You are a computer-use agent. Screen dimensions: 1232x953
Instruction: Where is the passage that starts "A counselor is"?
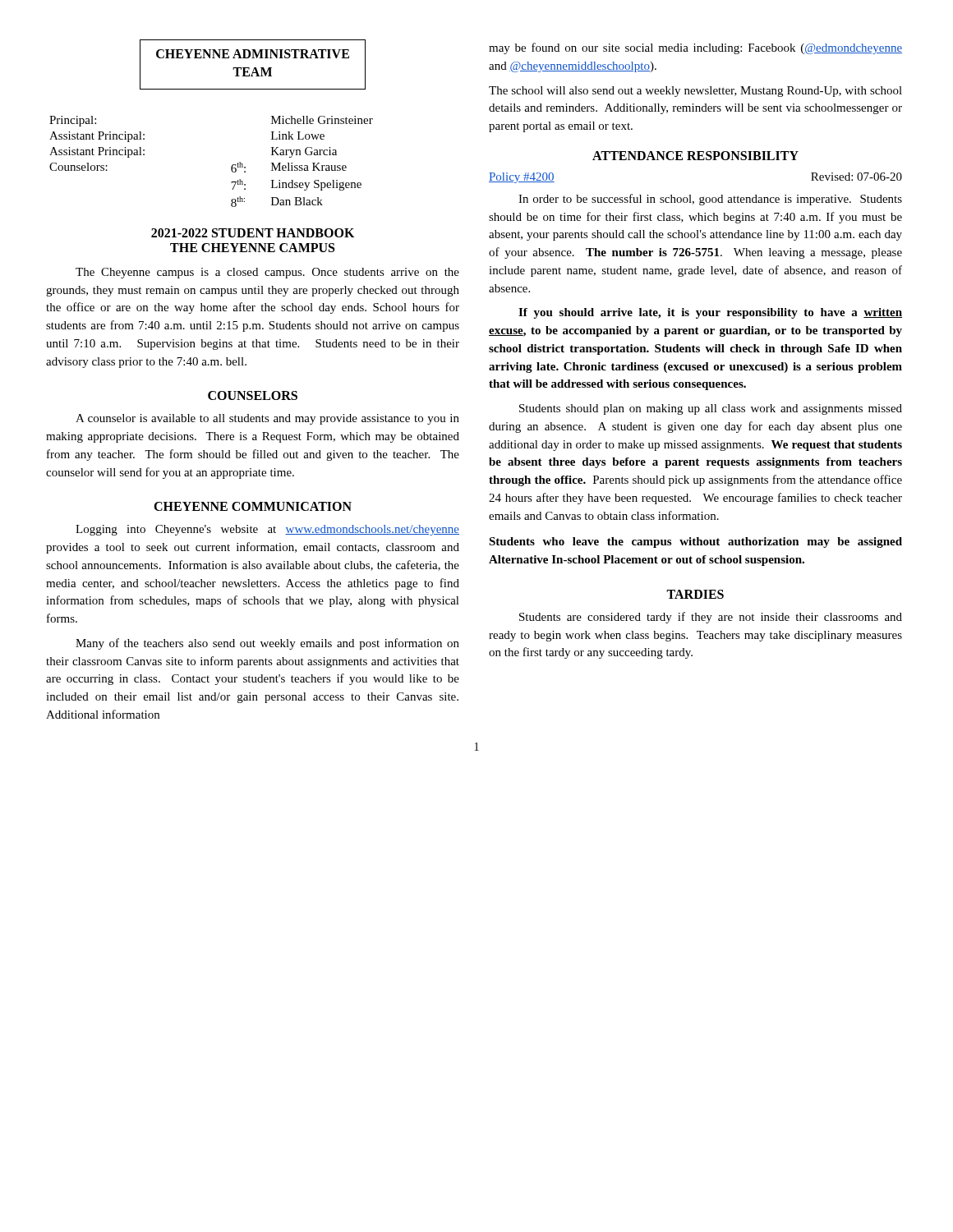[x=253, y=445]
